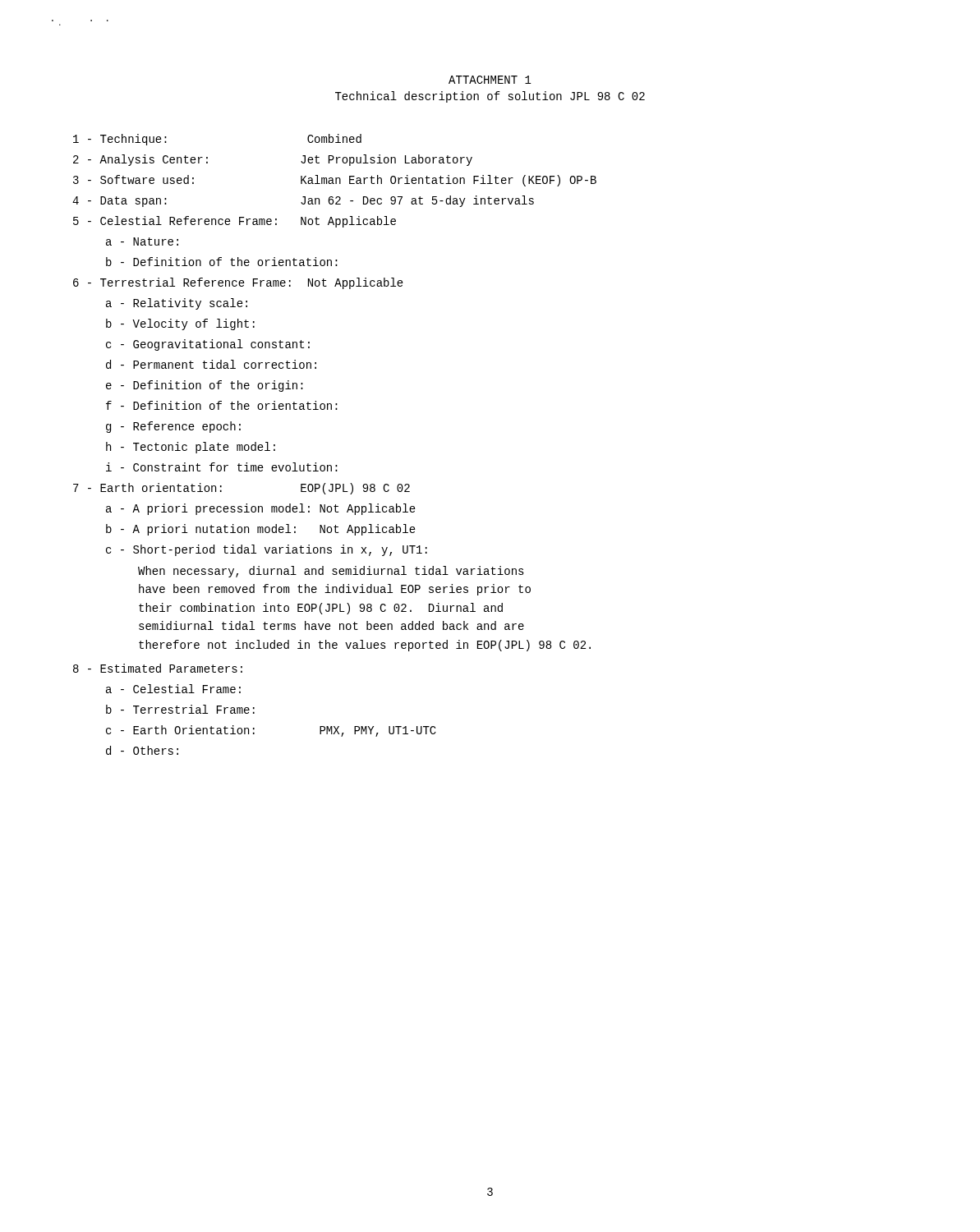Image resolution: width=980 pixels, height=1232 pixels.
Task: Navigate to the passage starting "b - A priori nutation"
Action: tap(260, 530)
